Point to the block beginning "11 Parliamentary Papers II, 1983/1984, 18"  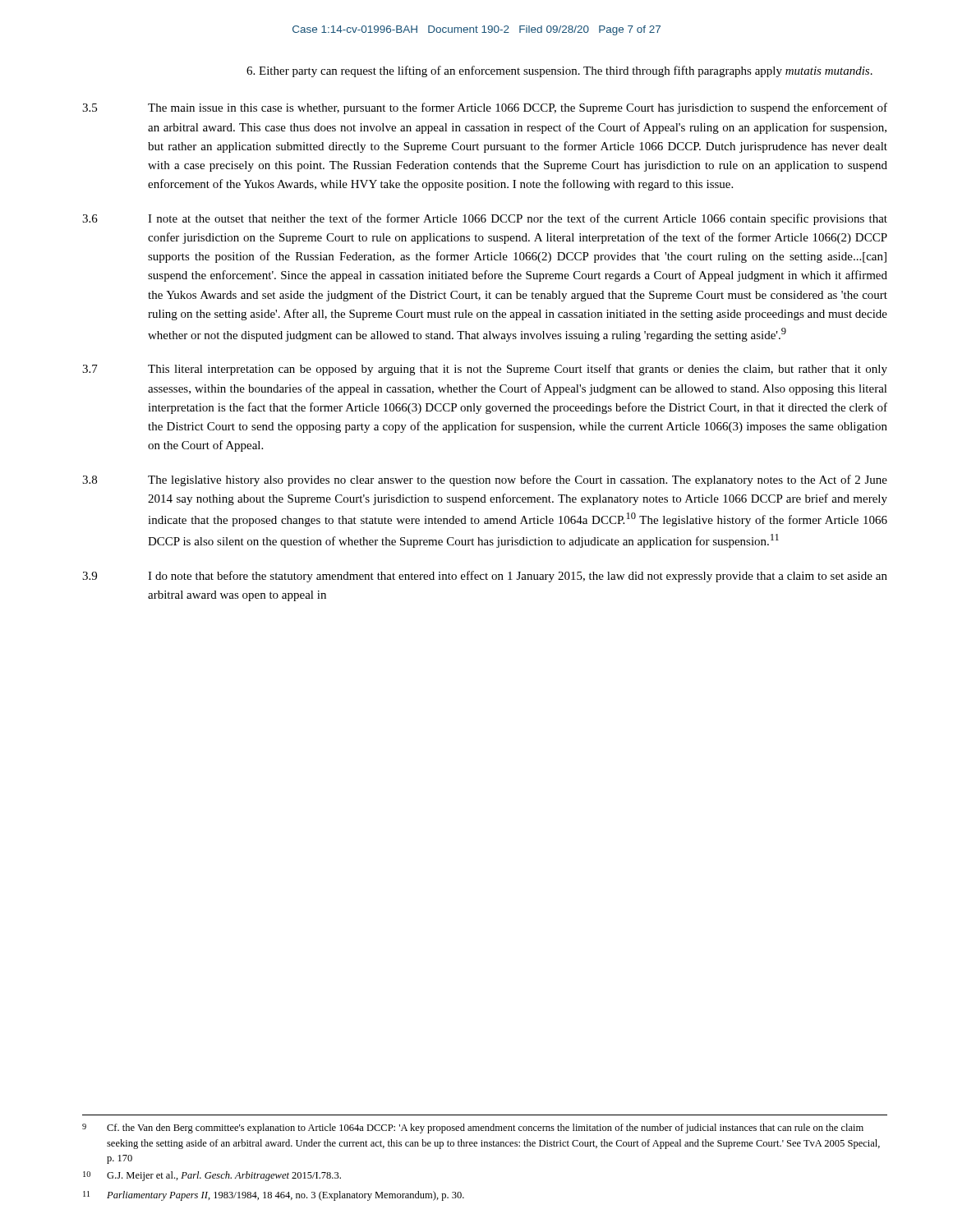pyautogui.click(x=274, y=1196)
